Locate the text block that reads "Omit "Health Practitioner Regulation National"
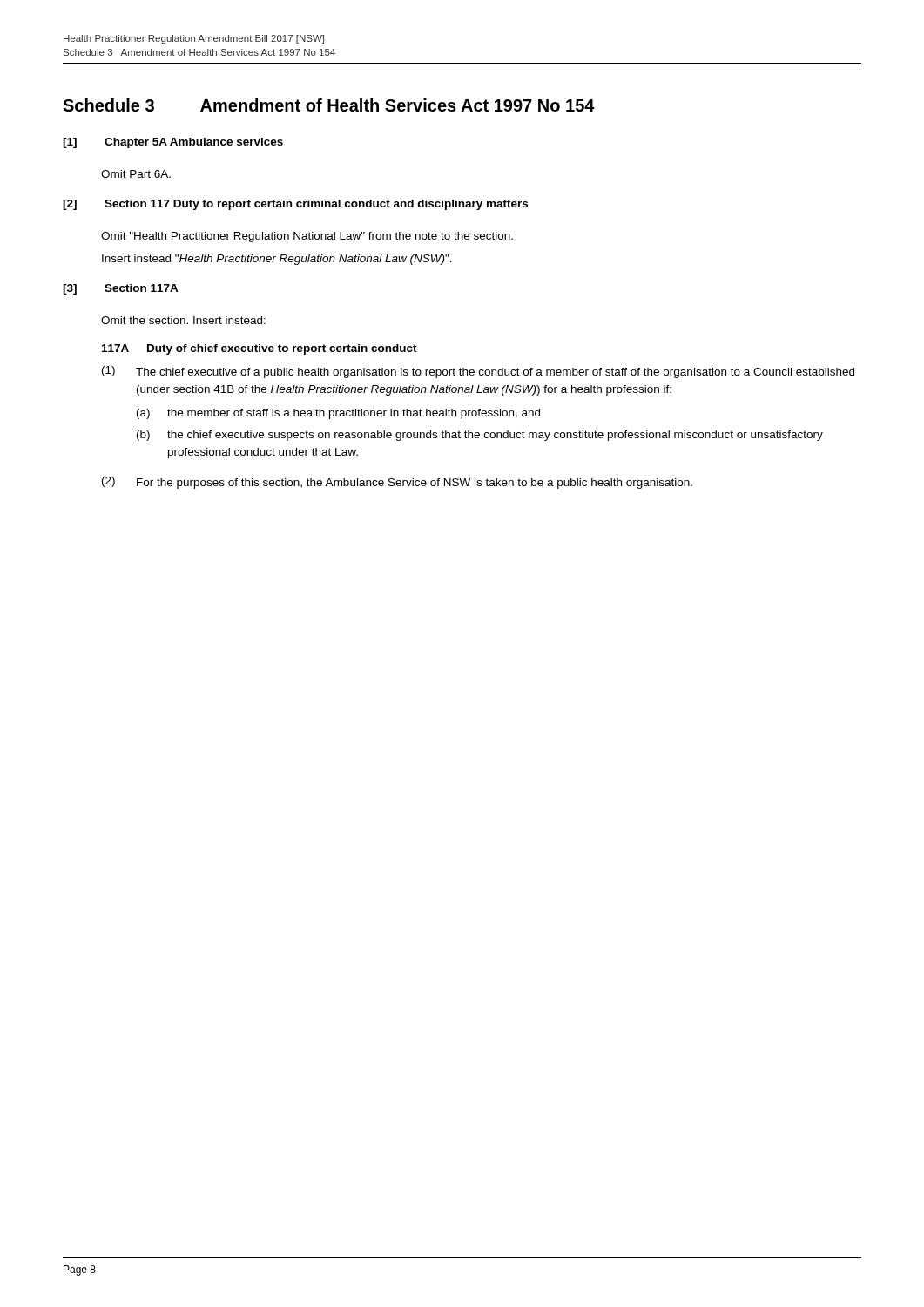924x1307 pixels. tap(307, 236)
